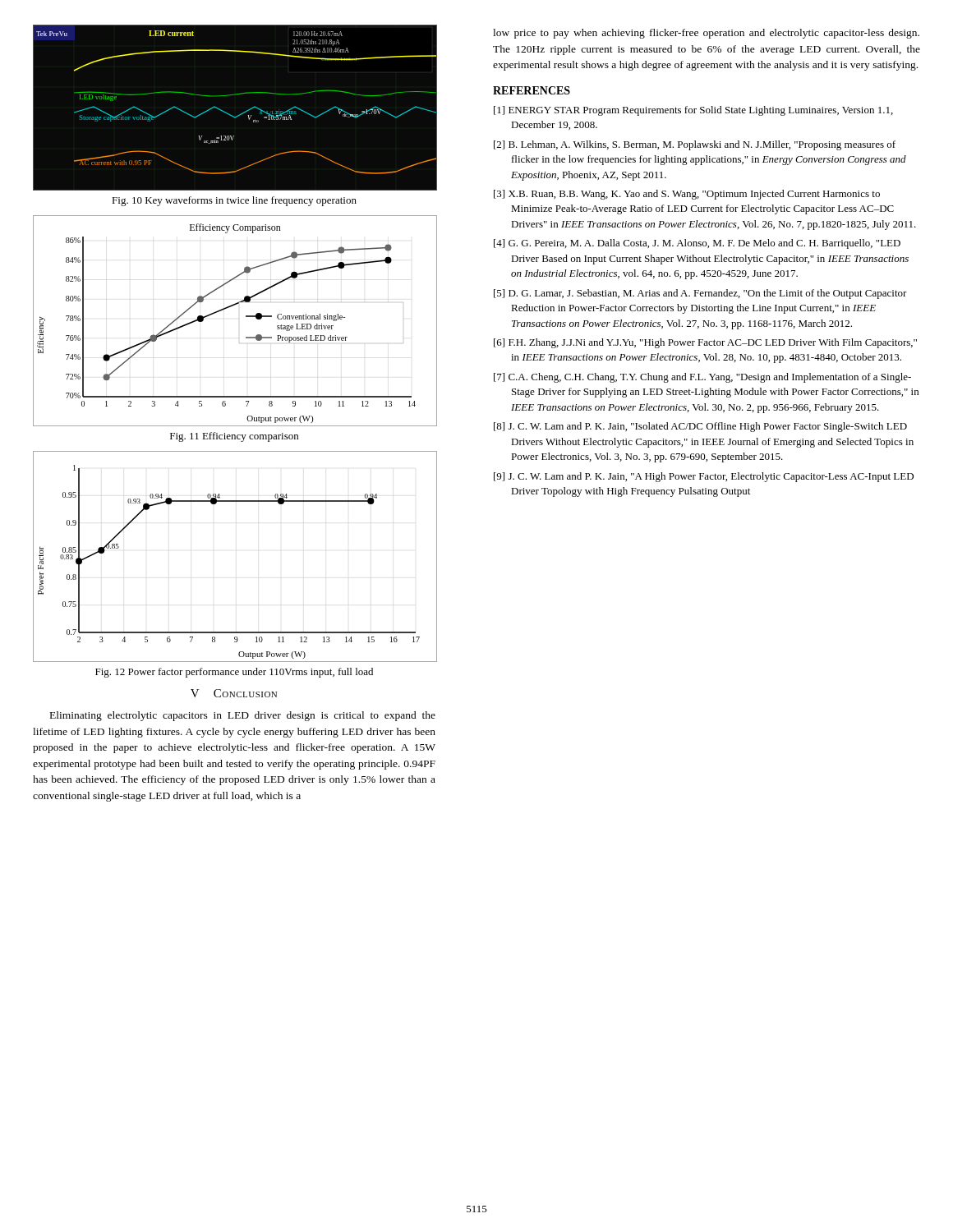The image size is (953, 1232).
Task: Find the block on this page that starts "[2] B. Lehman, A. Wilkins,"
Action: click(699, 159)
